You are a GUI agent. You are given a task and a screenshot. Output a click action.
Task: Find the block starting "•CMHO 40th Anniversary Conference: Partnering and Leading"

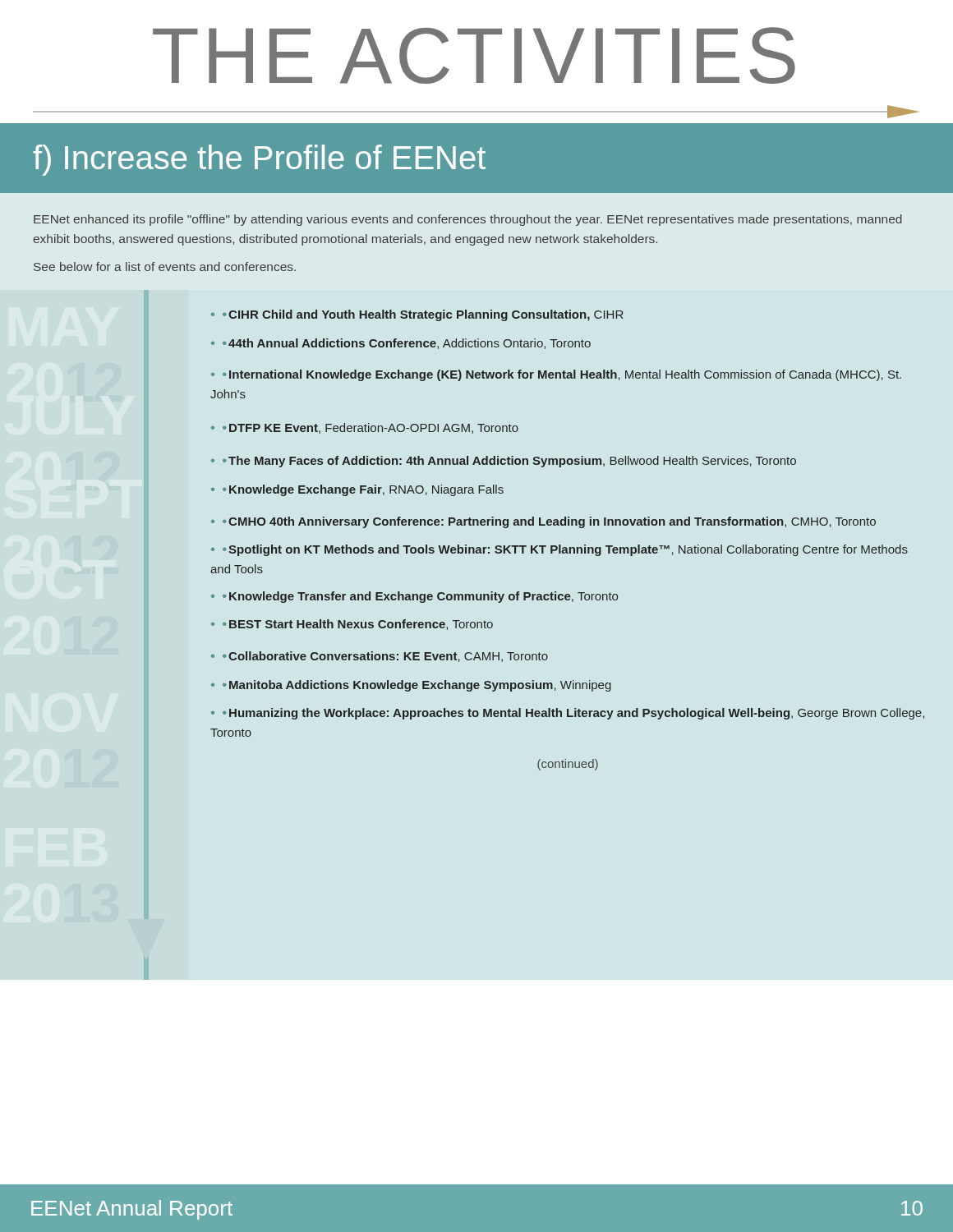tap(547, 521)
